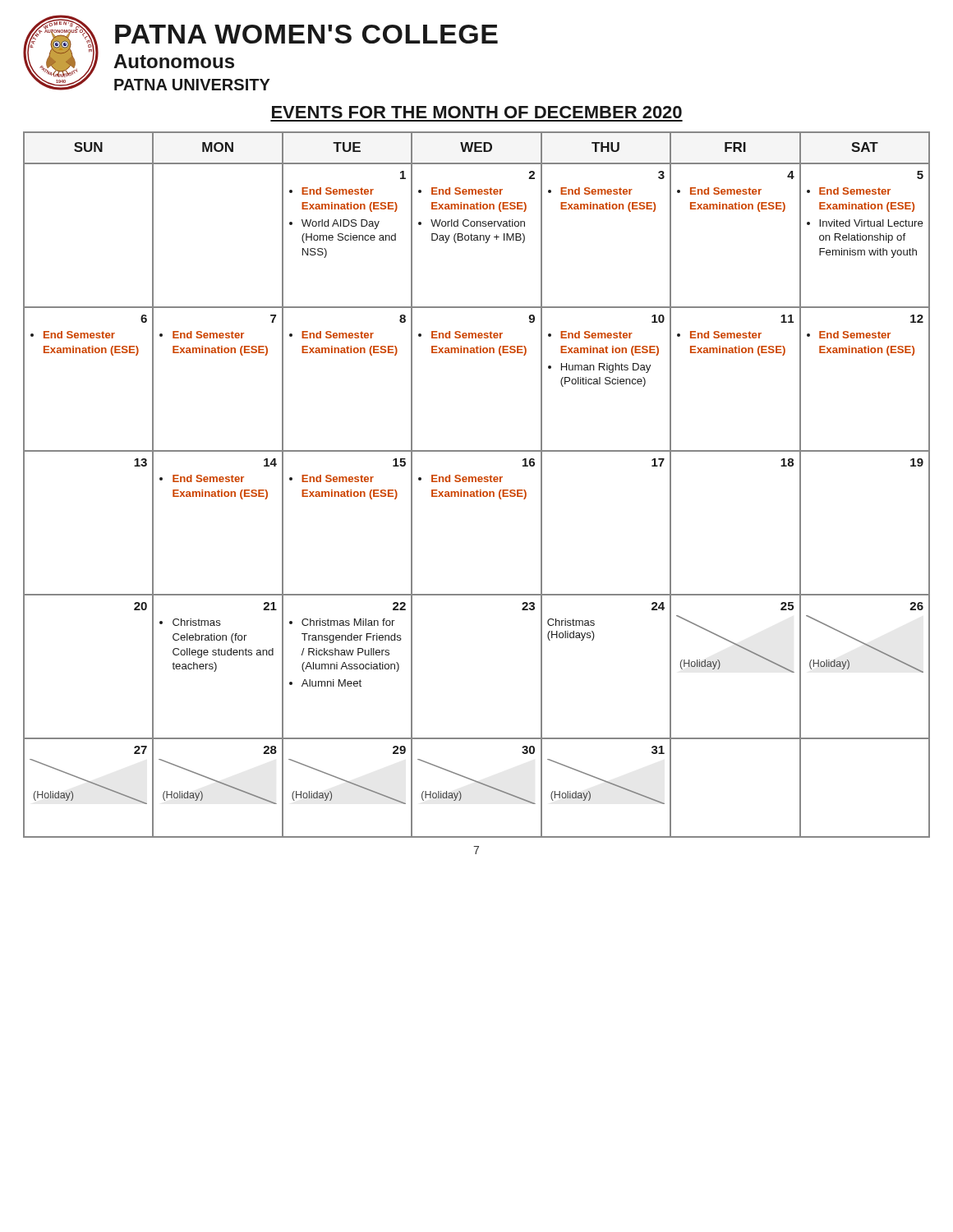Locate the title that says "PATNA WOMEN'S COLLEGE"
Image resolution: width=953 pixels, height=1232 pixels.
[306, 34]
